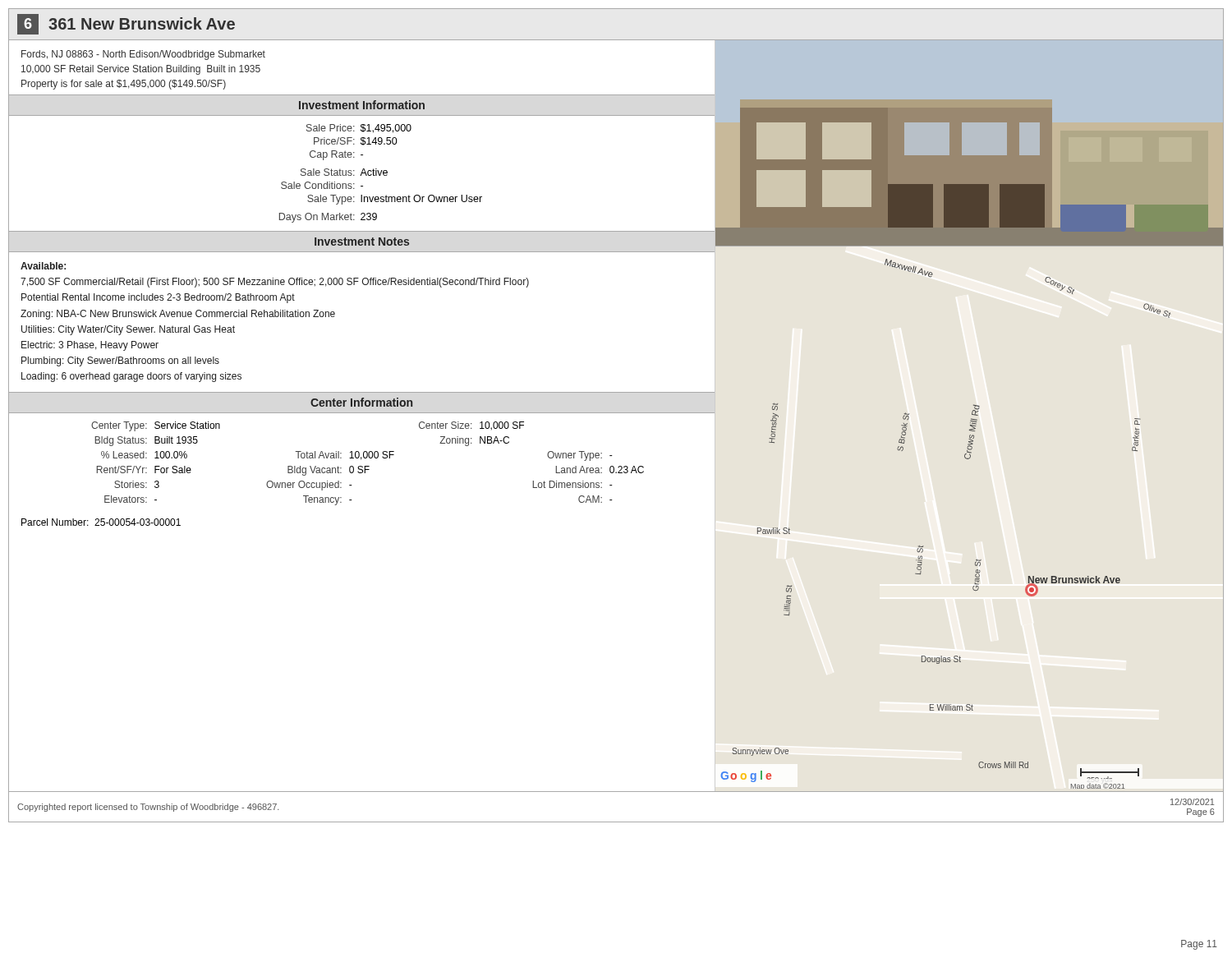This screenshot has height=953, width=1232.
Task: Find the table that mentions "Sale Price: $1,495,000 Price/SF: $149.50"
Action: click(362, 173)
